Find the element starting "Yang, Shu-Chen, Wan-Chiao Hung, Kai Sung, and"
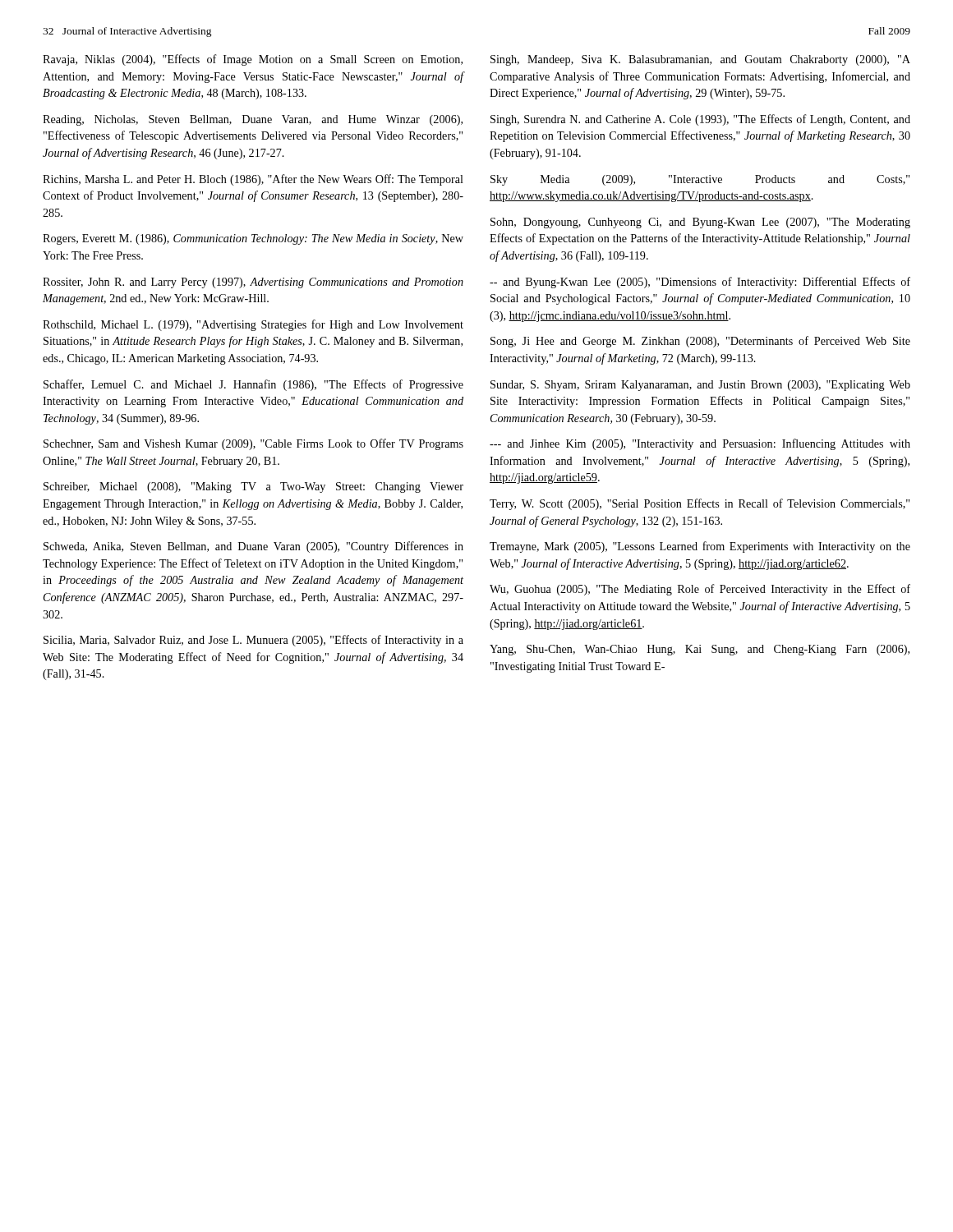953x1232 pixels. (x=700, y=658)
